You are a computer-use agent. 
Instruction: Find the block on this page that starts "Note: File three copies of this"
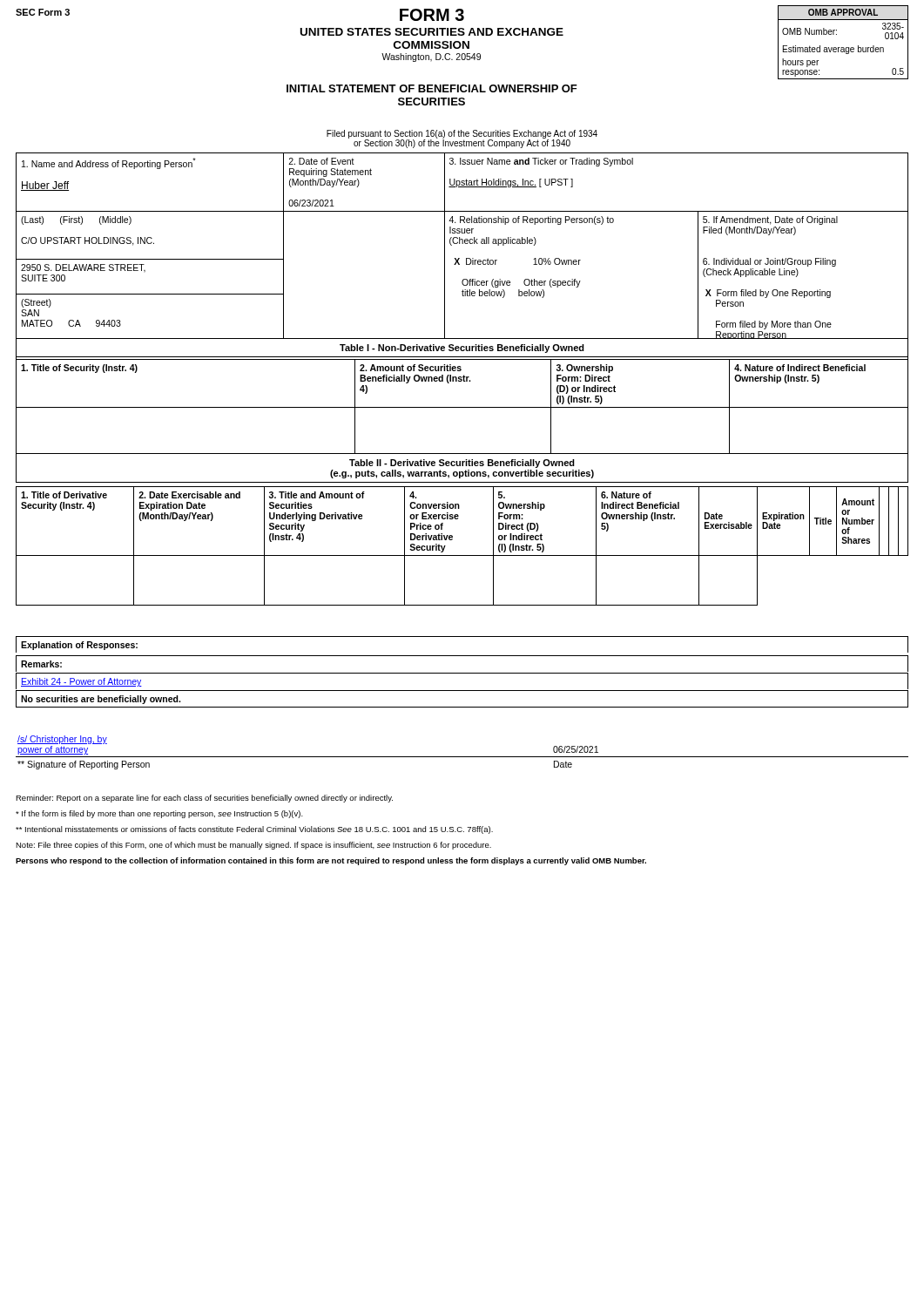click(254, 845)
